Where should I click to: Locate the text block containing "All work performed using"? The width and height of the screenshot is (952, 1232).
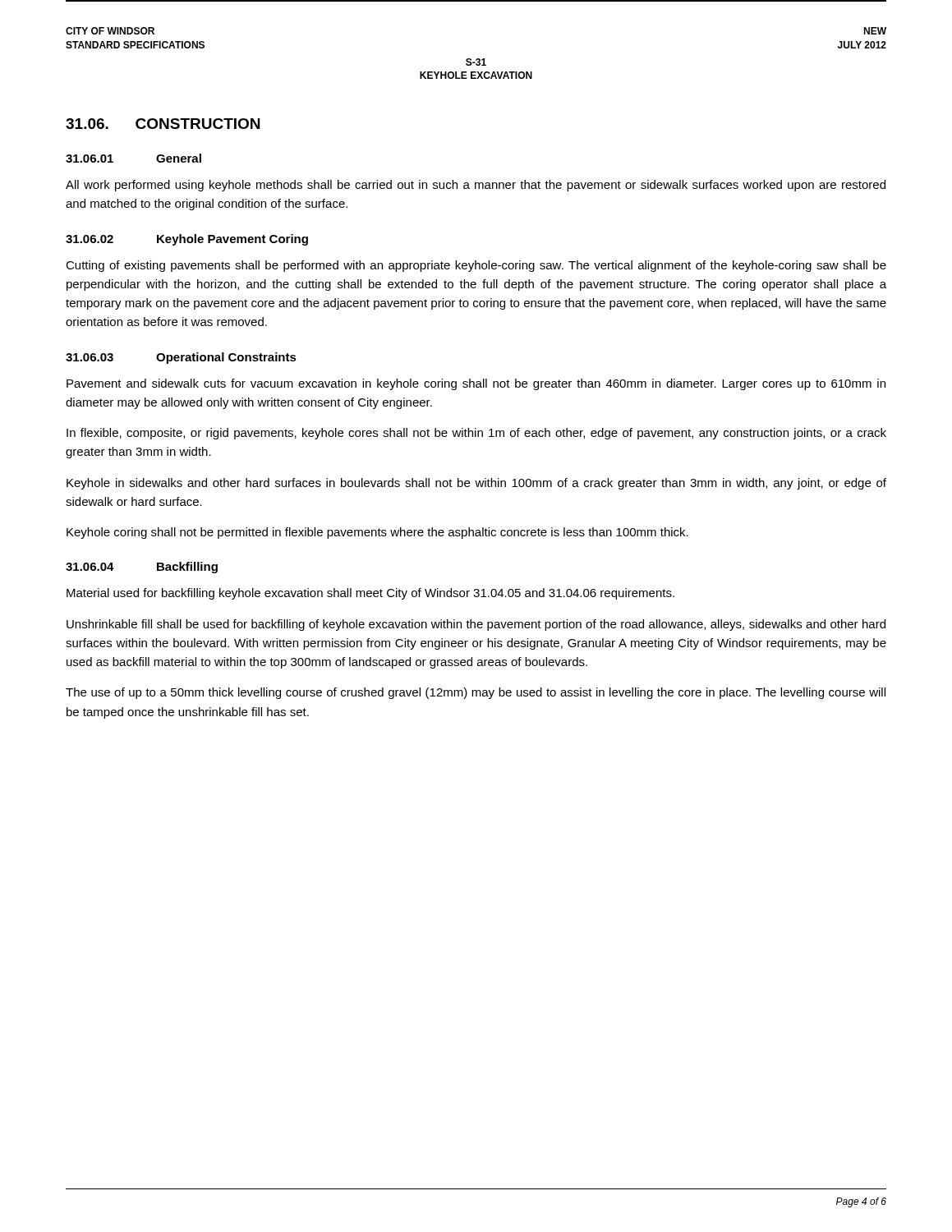(x=476, y=194)
